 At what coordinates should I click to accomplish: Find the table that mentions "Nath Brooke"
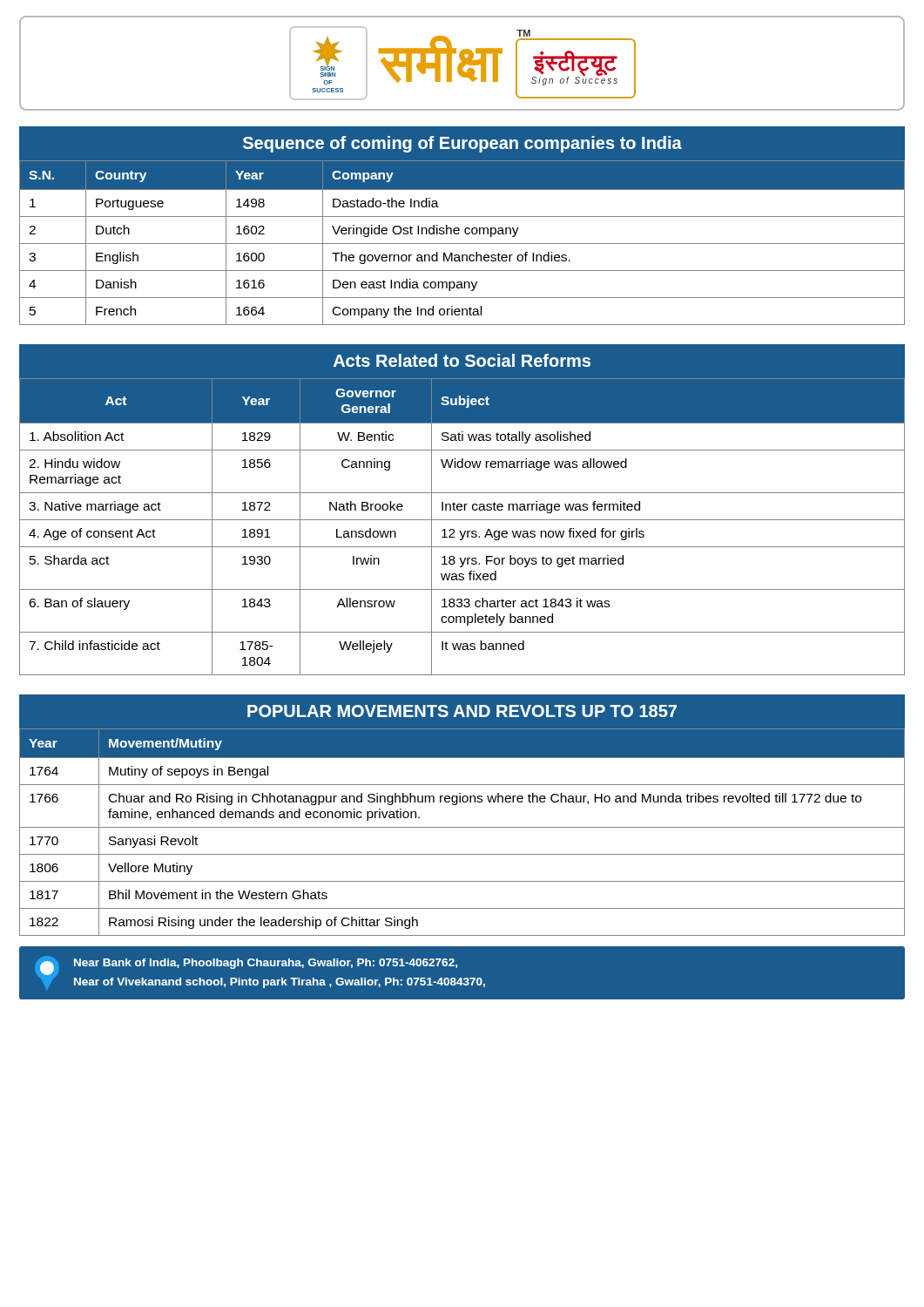click(x=462, y=510)
